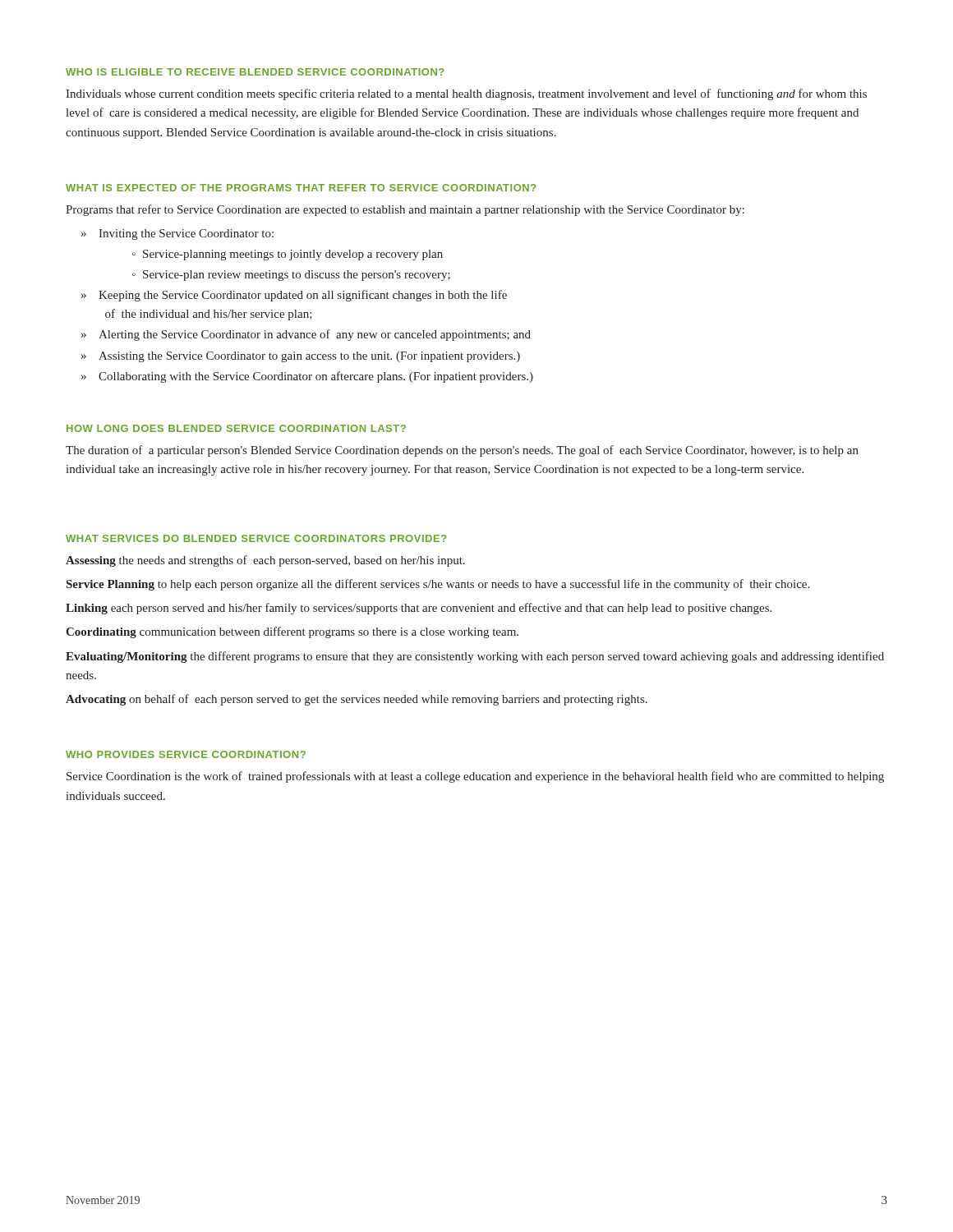953x1232 pixels.
Task: Click where it says "Inviting the Service Coordinator to:"
Action: (187, 233)
